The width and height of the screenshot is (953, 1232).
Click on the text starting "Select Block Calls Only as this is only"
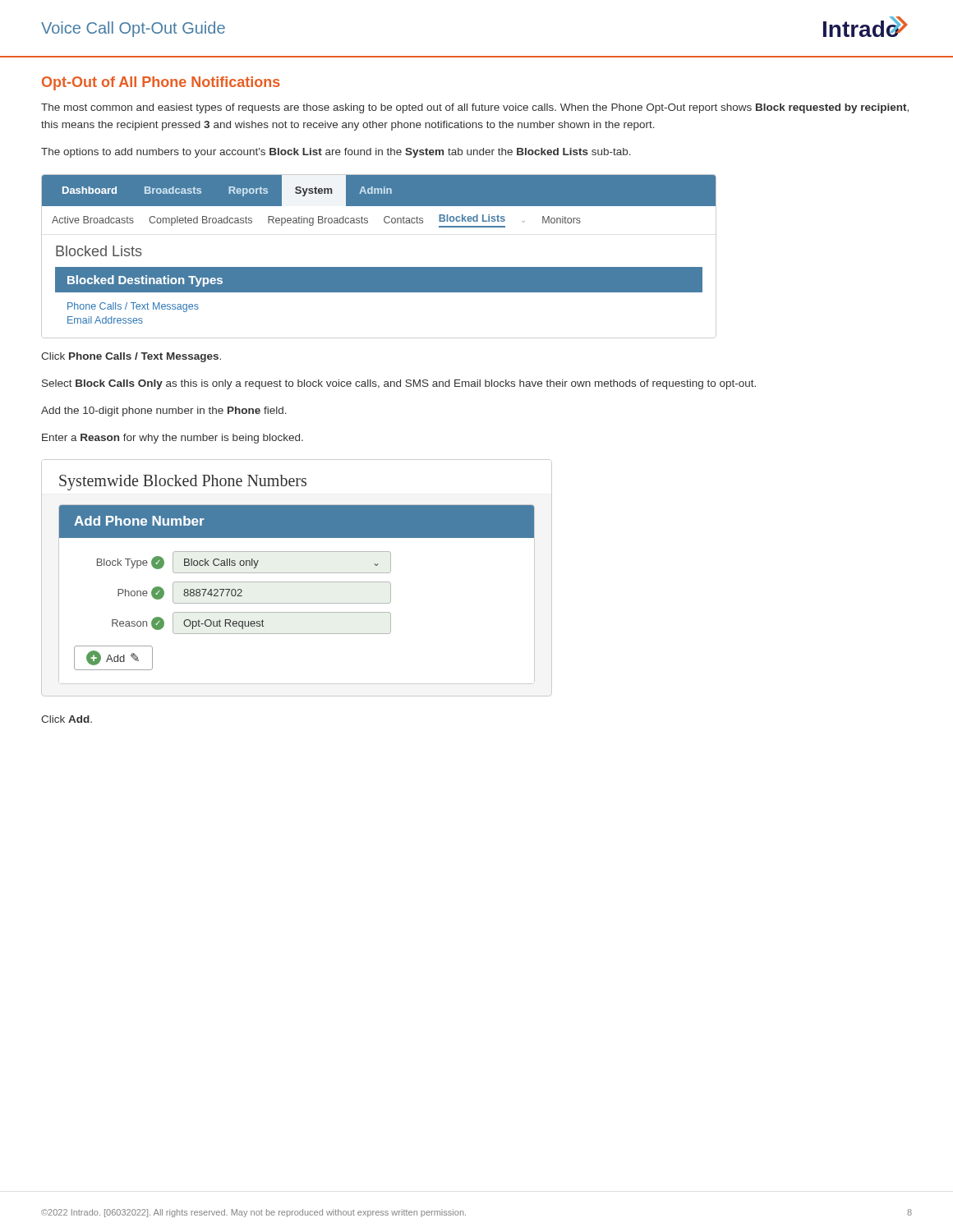(399, 383)
